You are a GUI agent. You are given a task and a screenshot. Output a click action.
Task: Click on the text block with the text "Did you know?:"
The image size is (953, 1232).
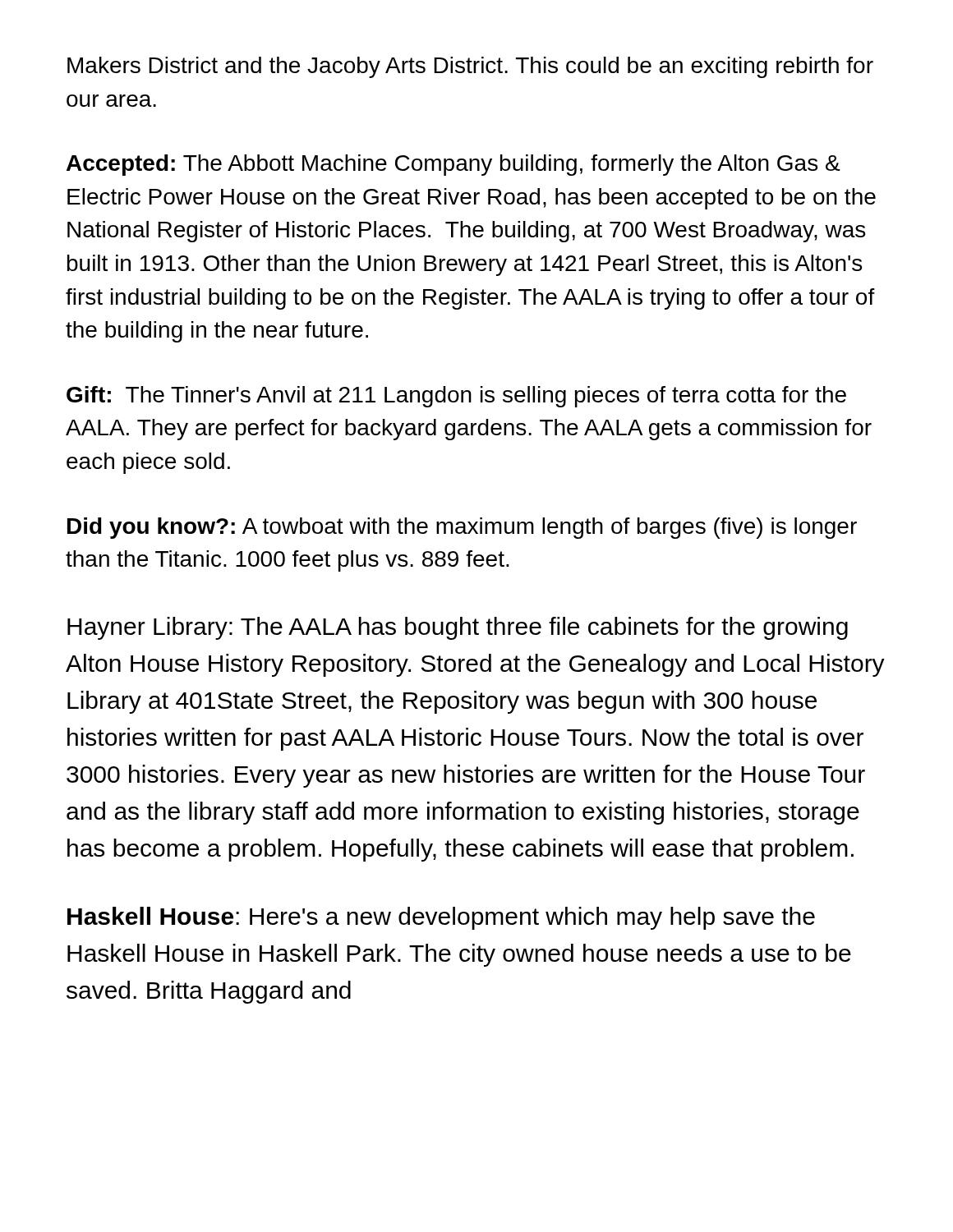(x=461, y=542)
